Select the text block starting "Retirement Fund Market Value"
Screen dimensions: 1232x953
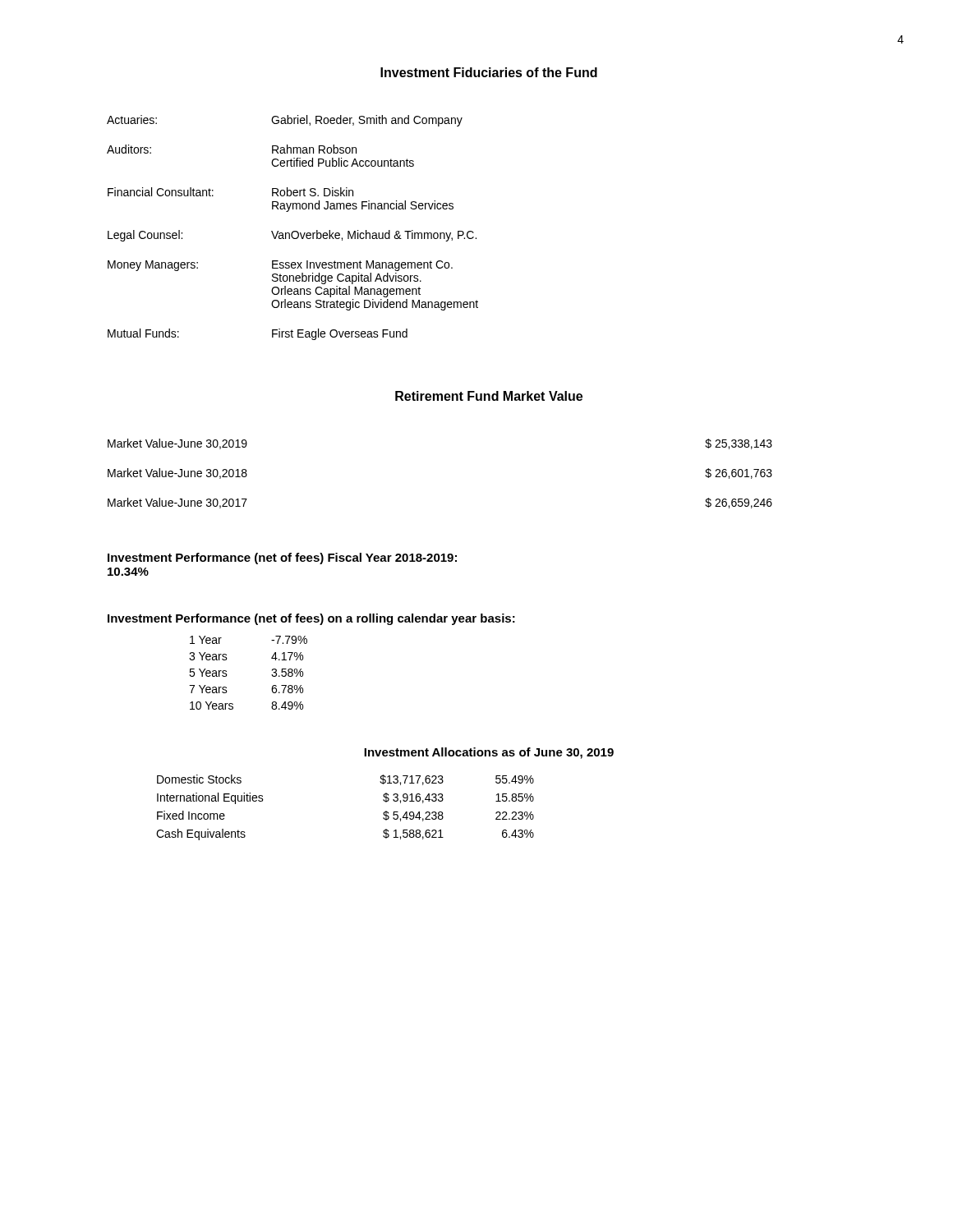[x=489, y=396]
